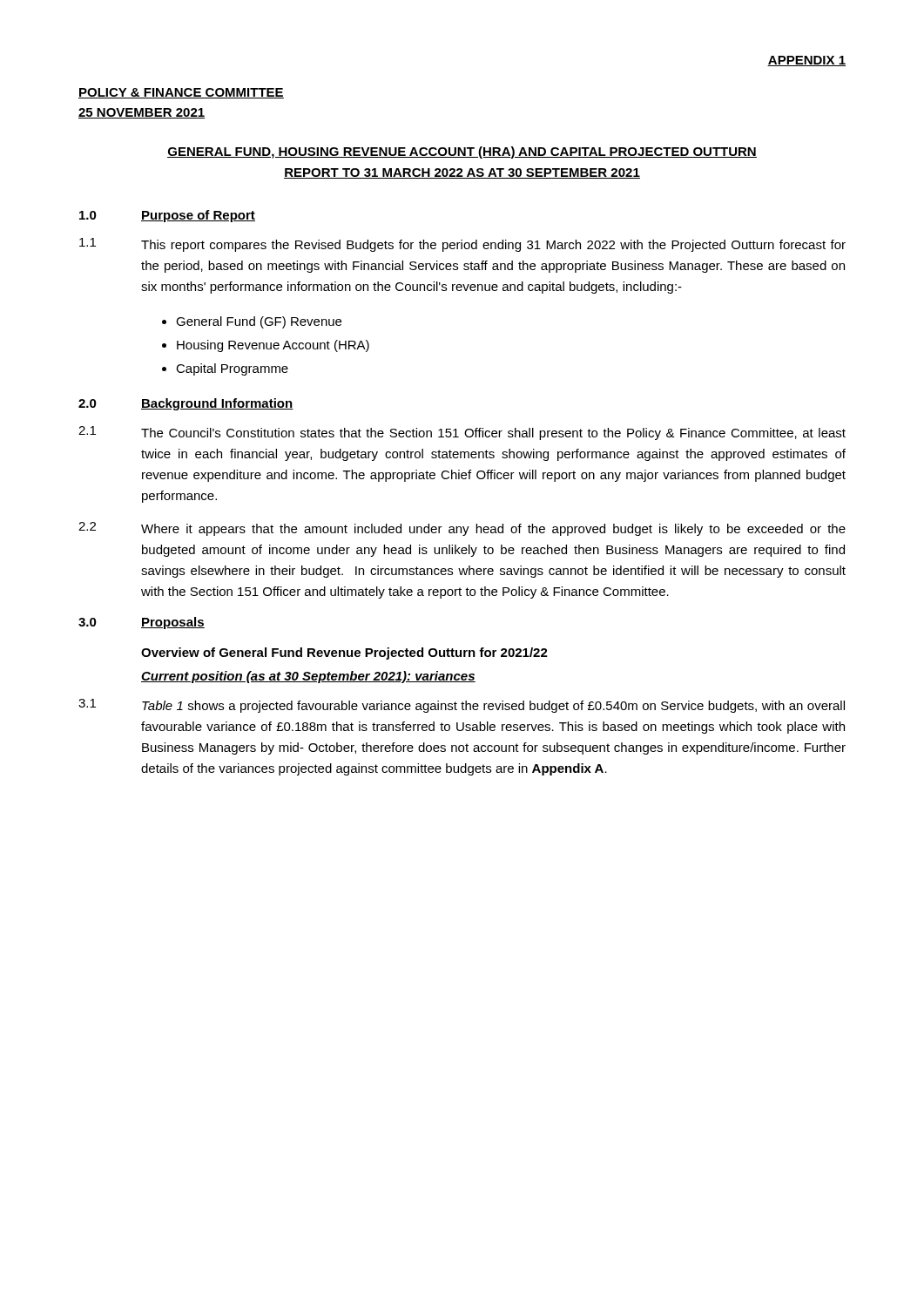Where is the section header that starts "POLICY & FINANCE"?
The height and width of the screenshot is (1307, 924).
[181, 102]
